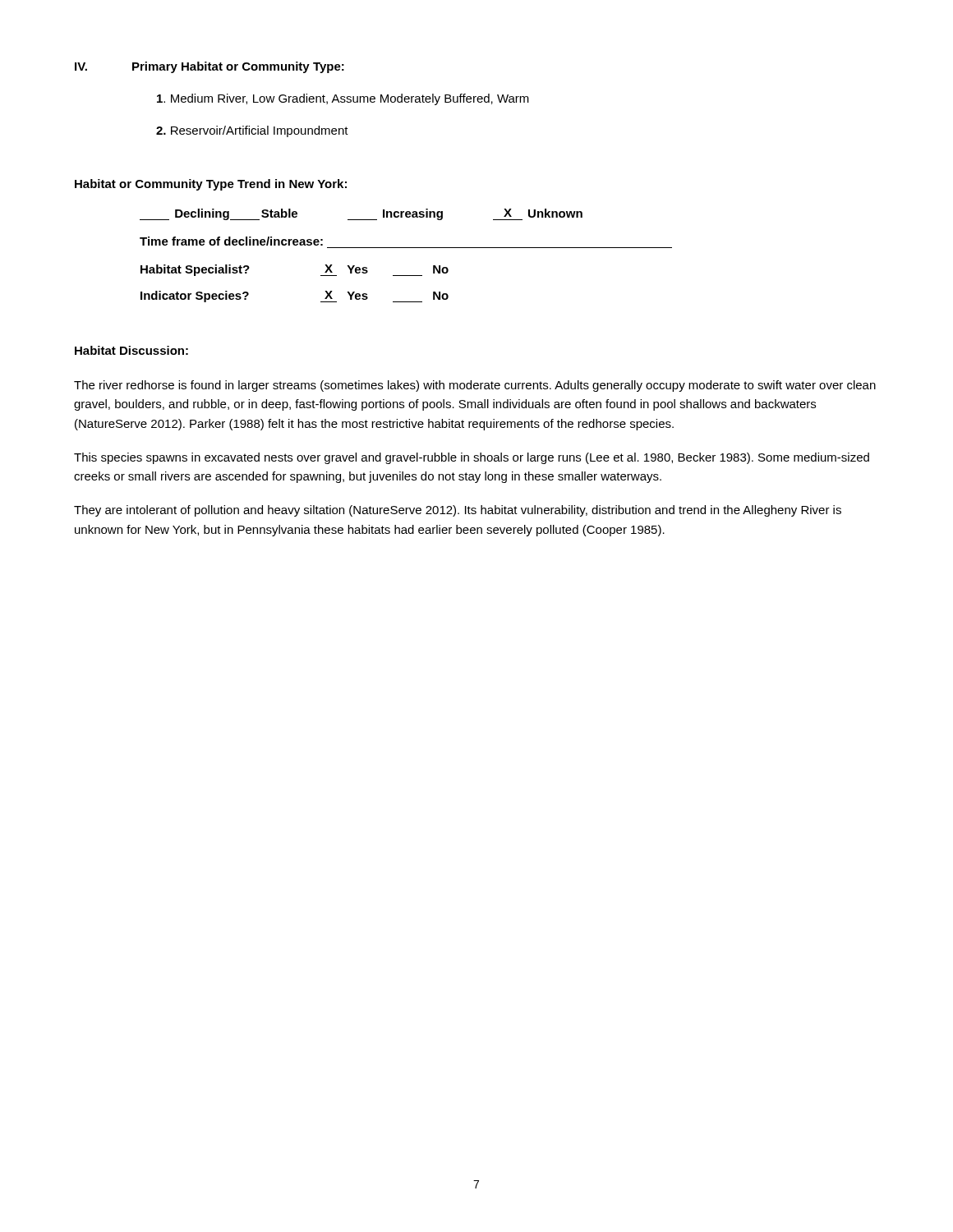This screenshot has width=953, height=1232.
Task: Select the text that says "Time frame of decline/increase:"
Action: [406, 241]
